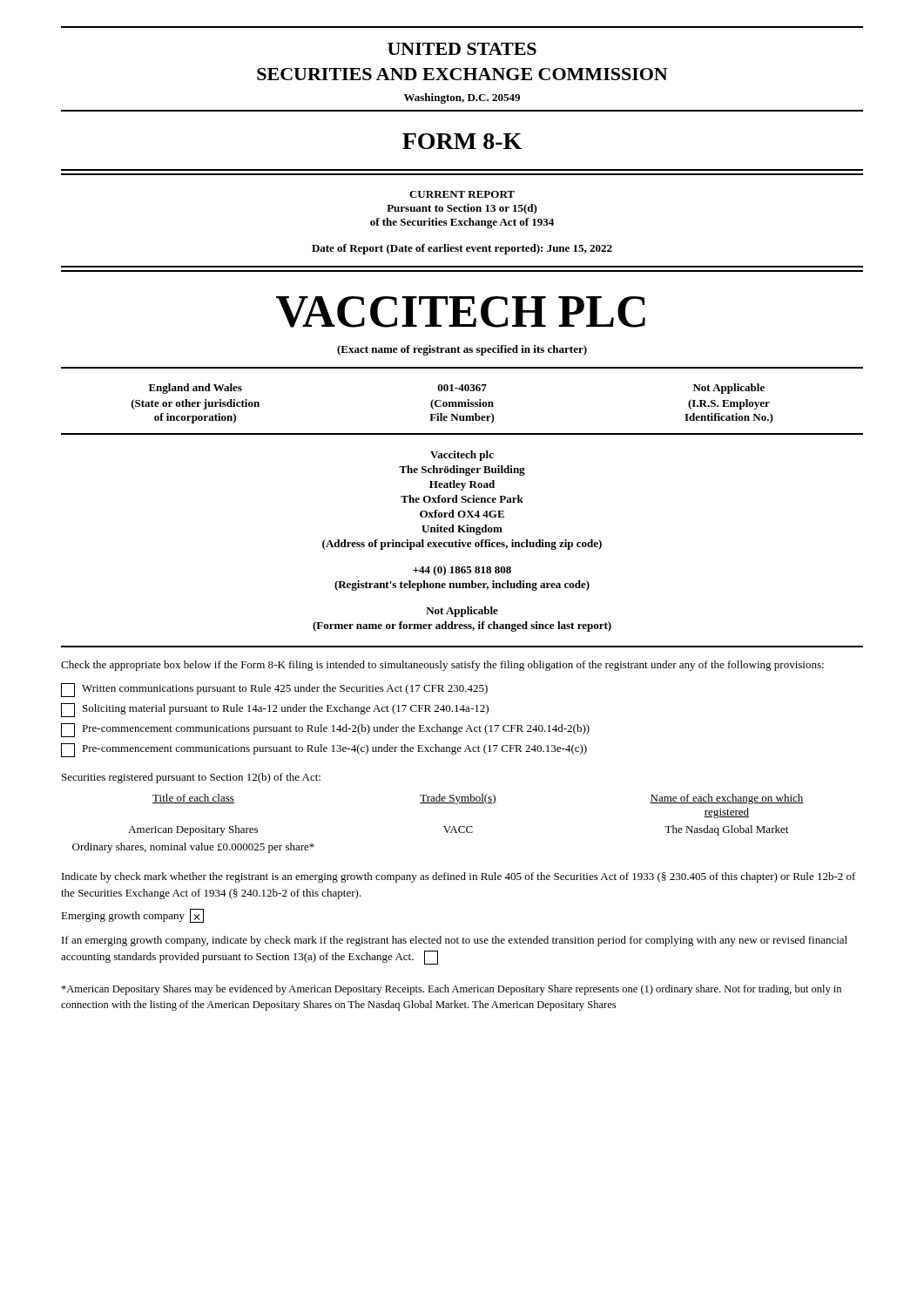924x1307 pixels.
Task: Locate the text starting "Soliciting material pursuant to Rule"
Action: tap(275, 709)
